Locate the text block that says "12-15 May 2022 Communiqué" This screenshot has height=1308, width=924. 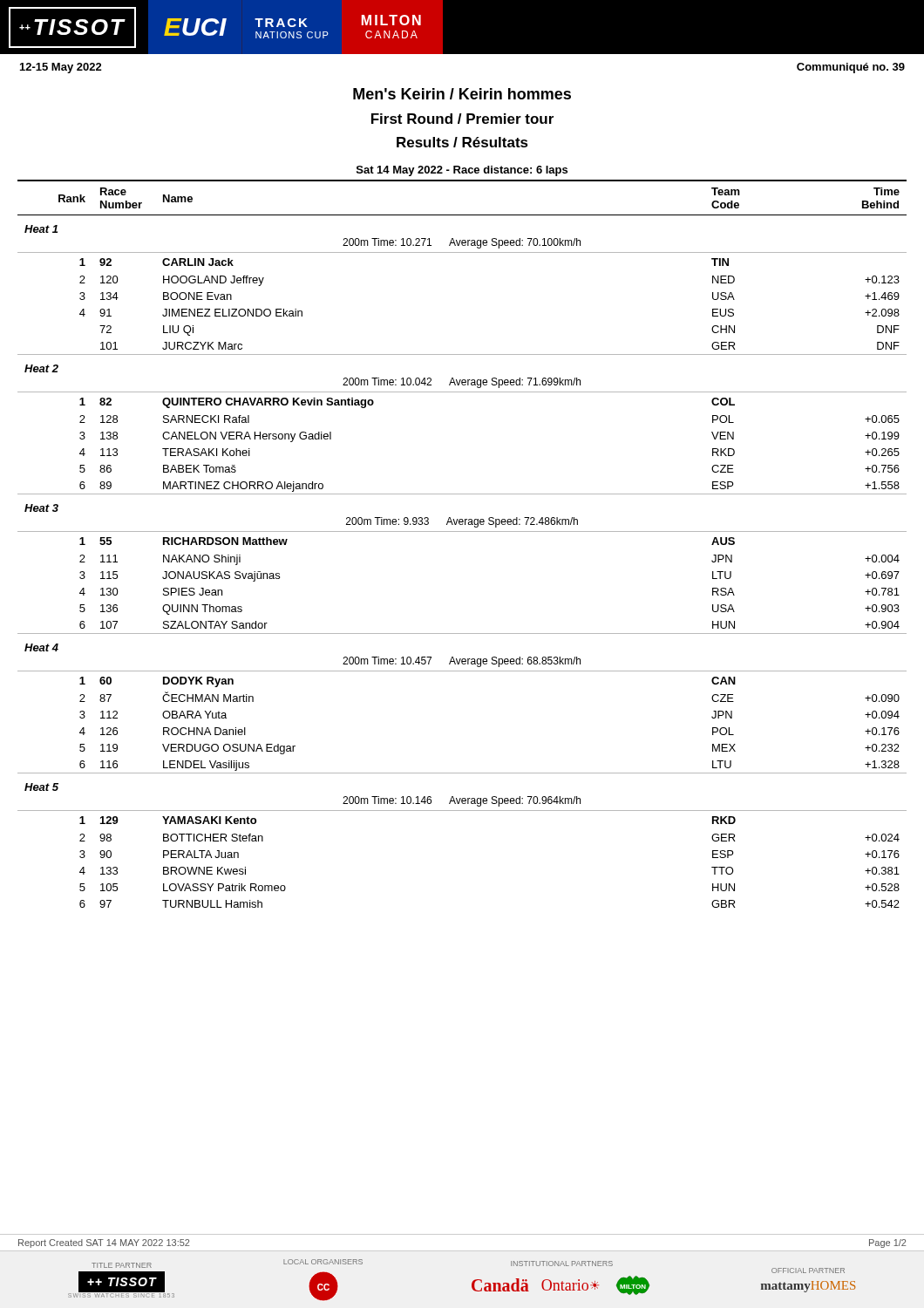(x=55, y=68)
